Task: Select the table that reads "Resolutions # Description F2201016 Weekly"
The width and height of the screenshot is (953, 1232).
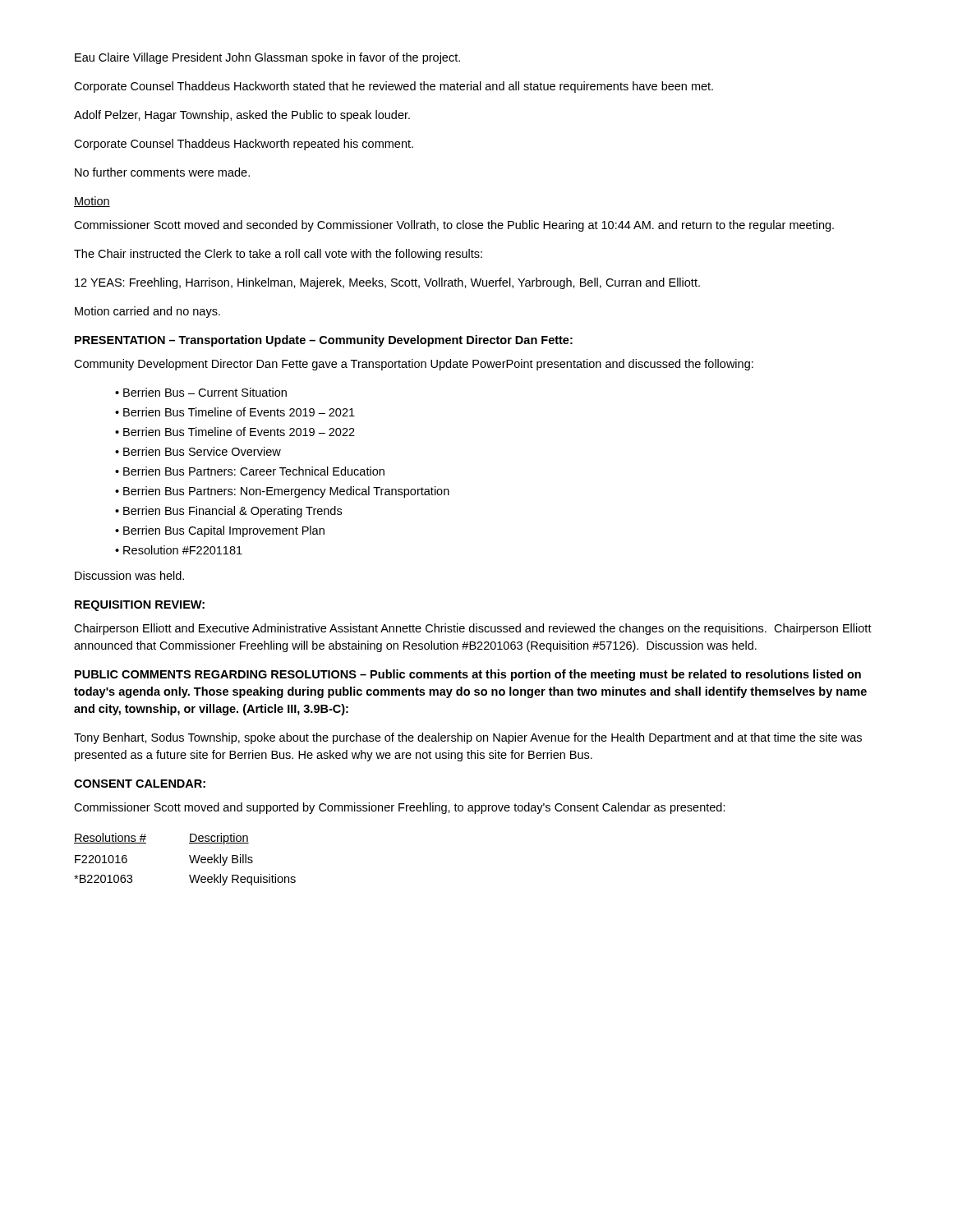Action: 476,858
